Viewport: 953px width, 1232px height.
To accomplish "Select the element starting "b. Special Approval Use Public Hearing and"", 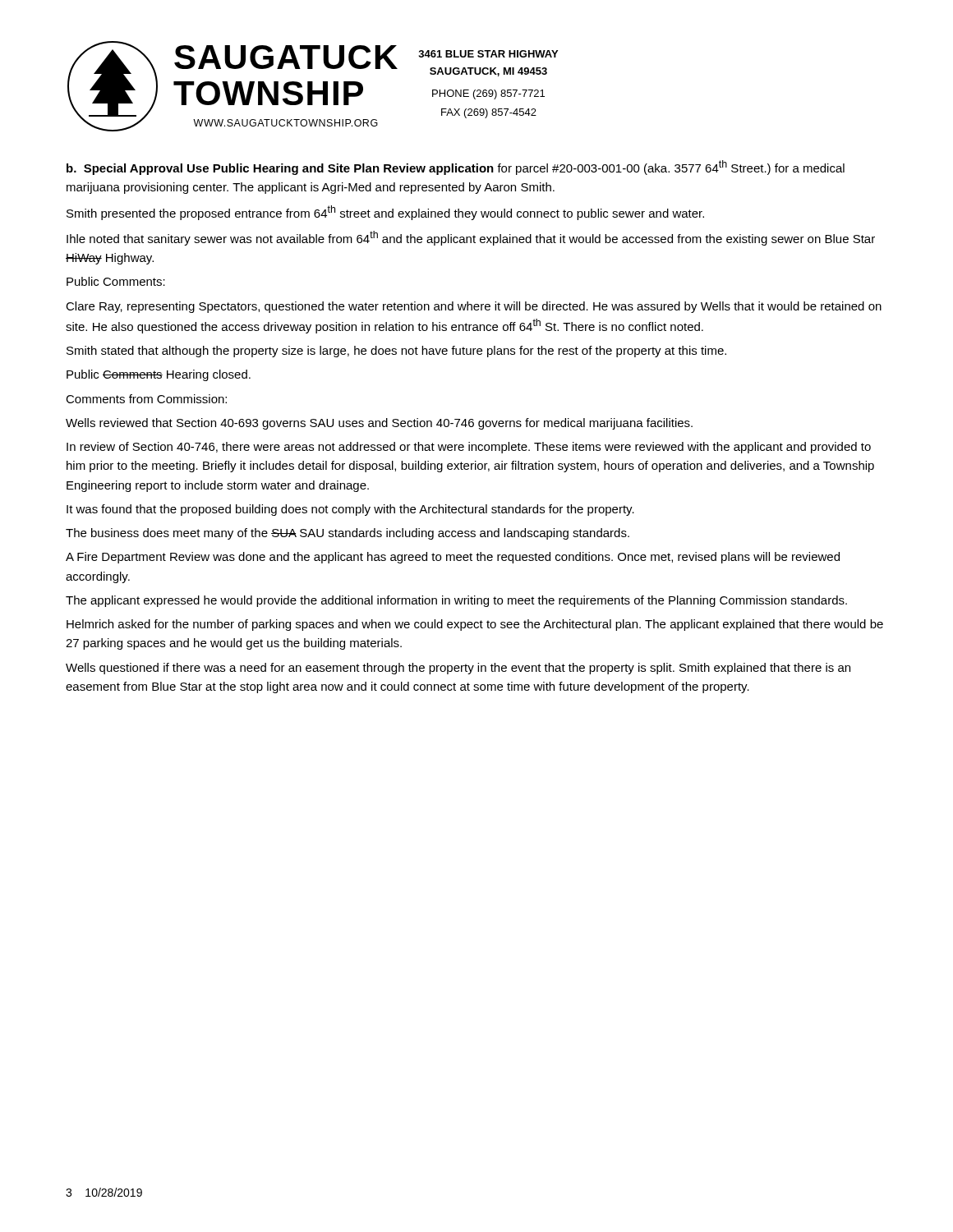I will pos(476,426).
